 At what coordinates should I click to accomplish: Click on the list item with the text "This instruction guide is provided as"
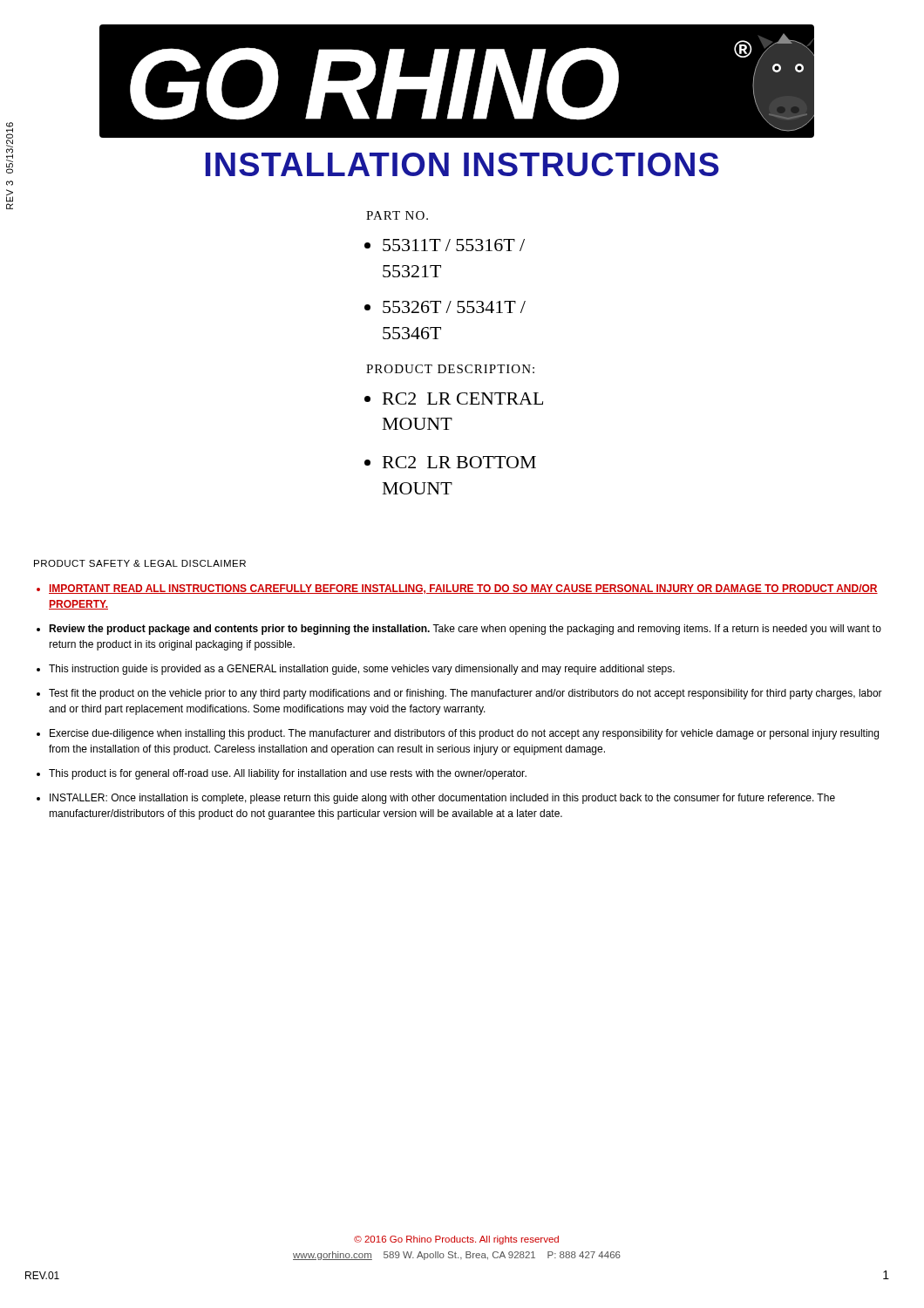pos(362,669)
